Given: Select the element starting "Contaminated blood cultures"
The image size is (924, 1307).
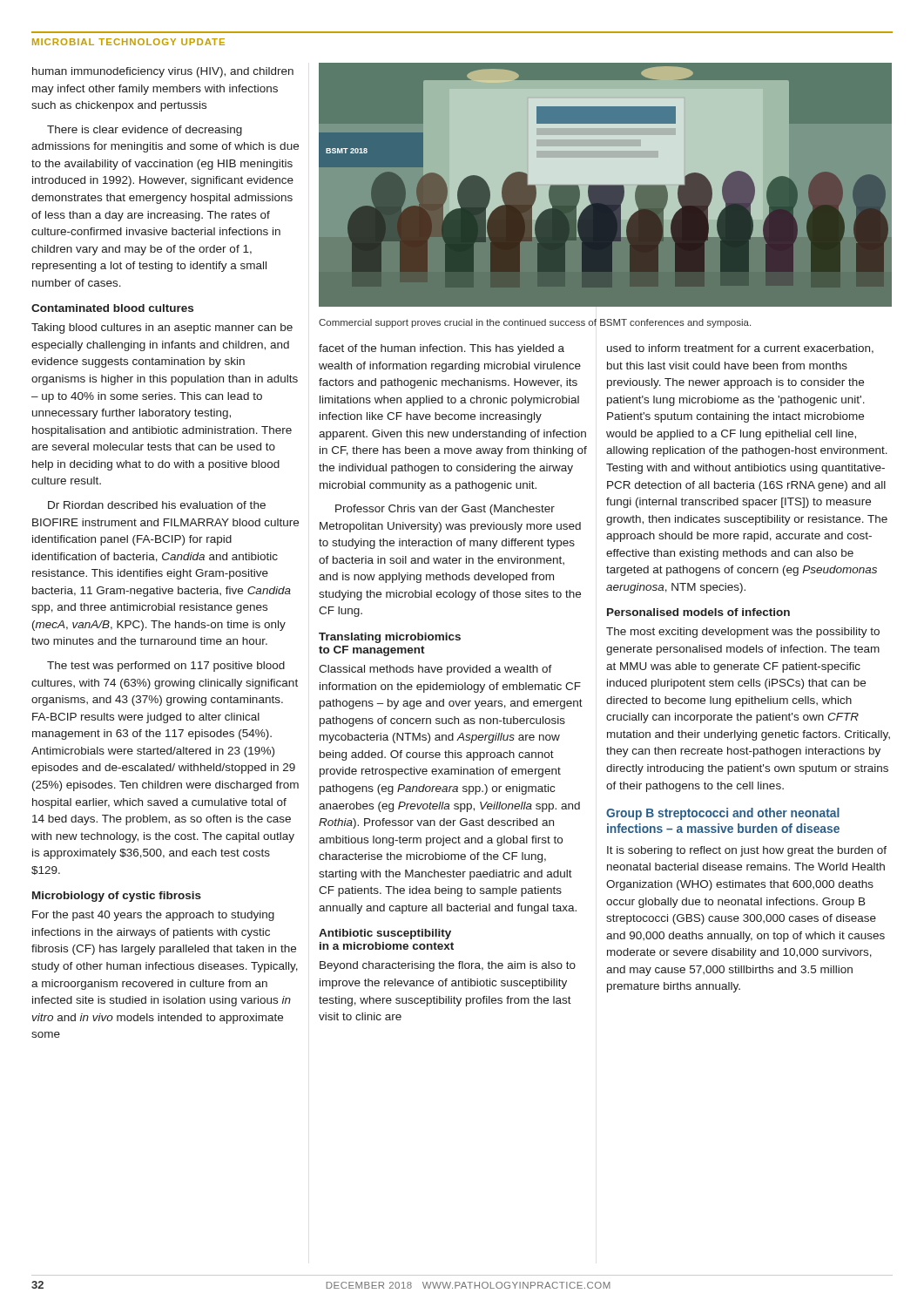Looking at the screenshot, I should point(113,308).
